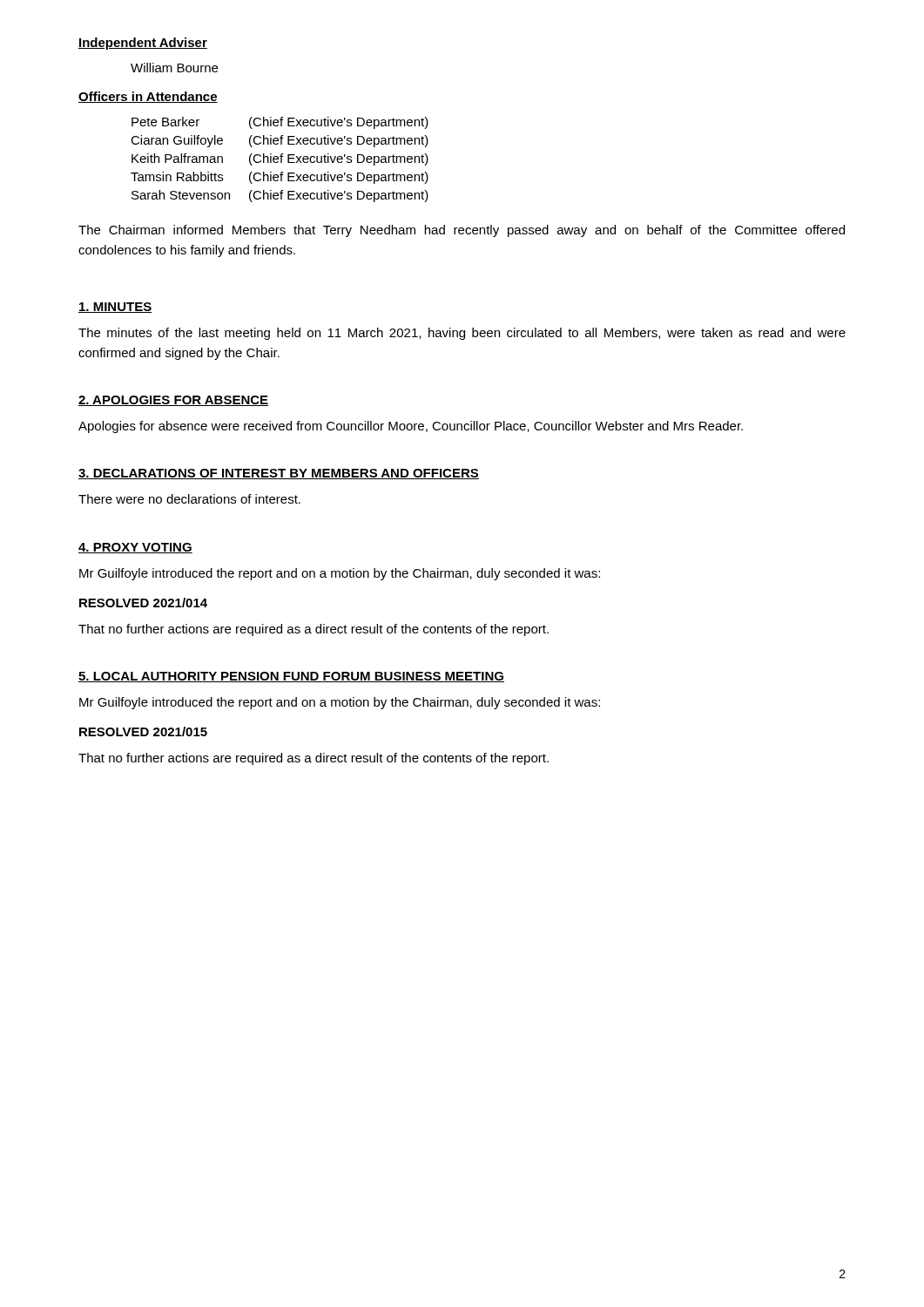
Task: Click the passage that begins "Apologies for absence were received from Councillor Moore,"
Action: 411,426
